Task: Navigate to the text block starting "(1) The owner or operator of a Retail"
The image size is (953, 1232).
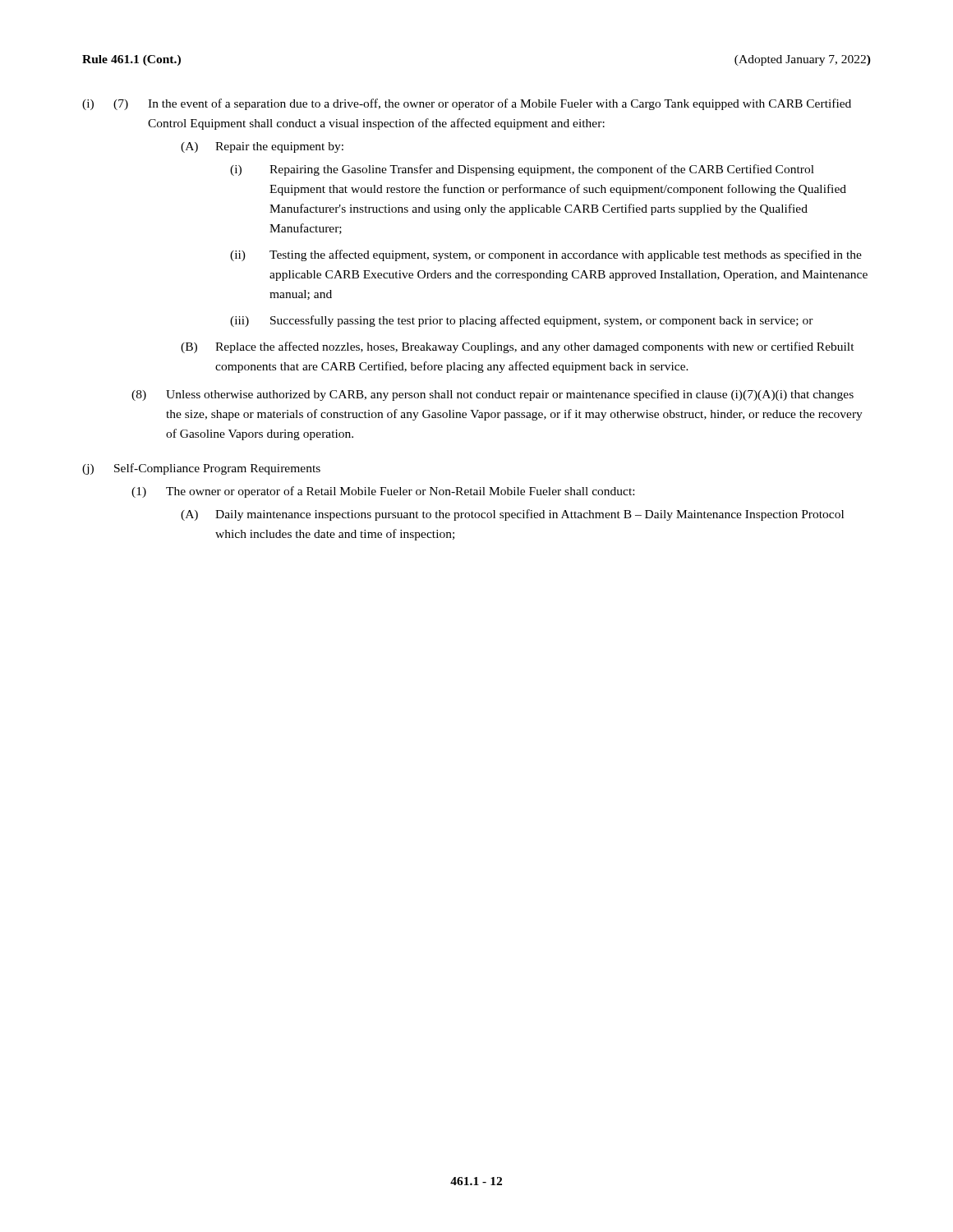Action: [x=501, y=491]
